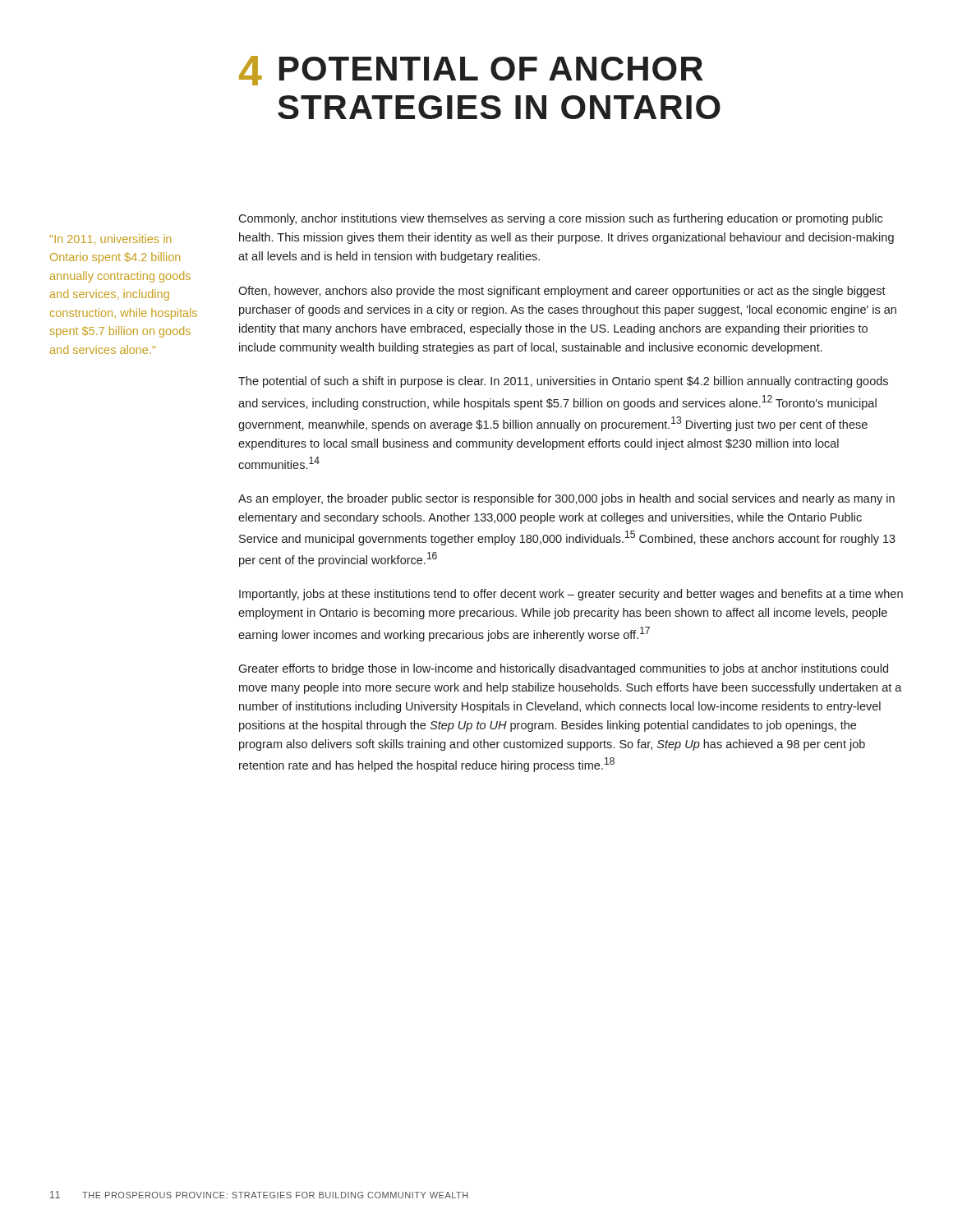Locate the text block that says "Importantly, jobs at these institutions tend to"
Image resolution: width=953 pixels, height=1232 pixels.
[x=571, y=614]
